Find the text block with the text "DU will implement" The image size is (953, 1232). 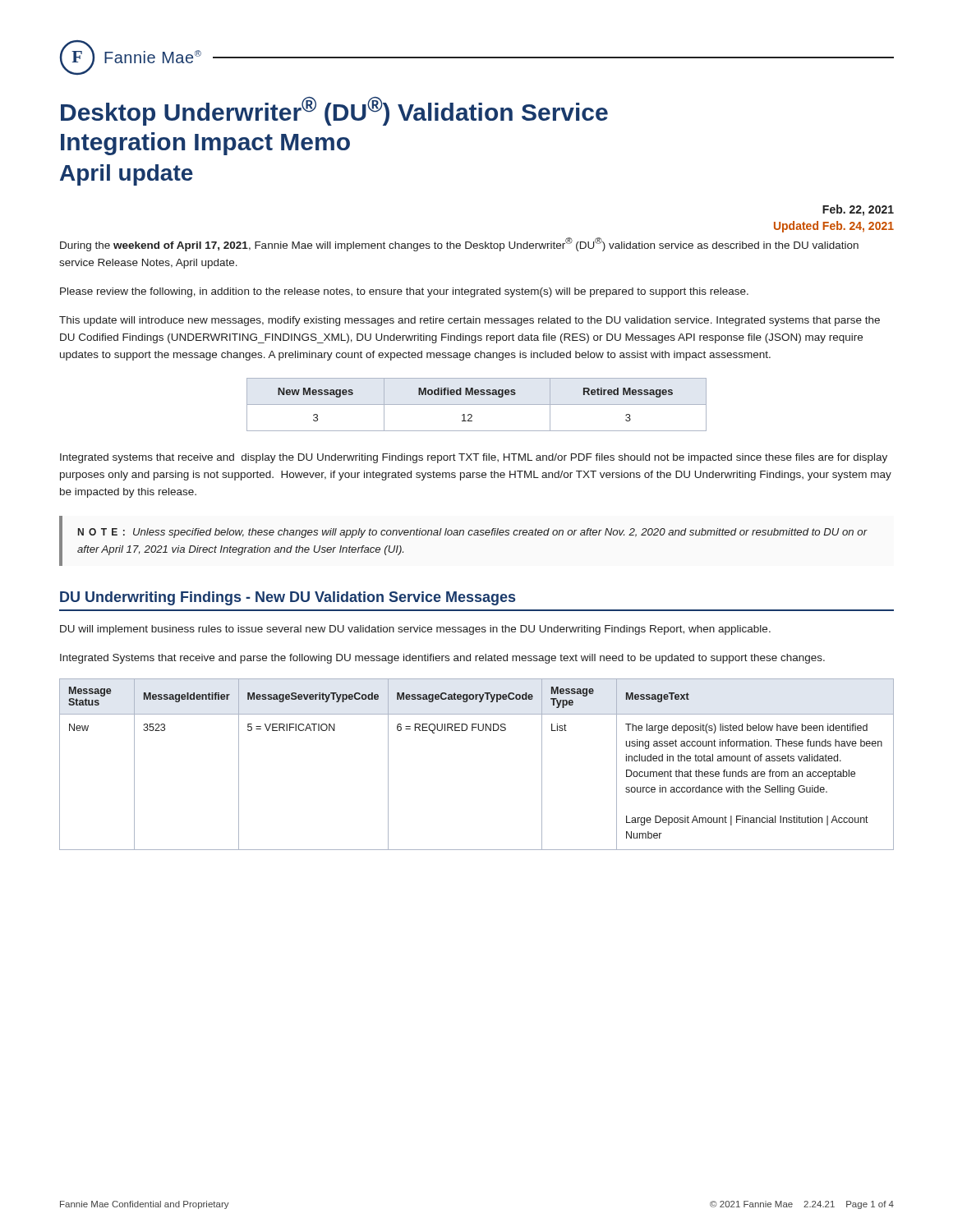tap(415, 629)
